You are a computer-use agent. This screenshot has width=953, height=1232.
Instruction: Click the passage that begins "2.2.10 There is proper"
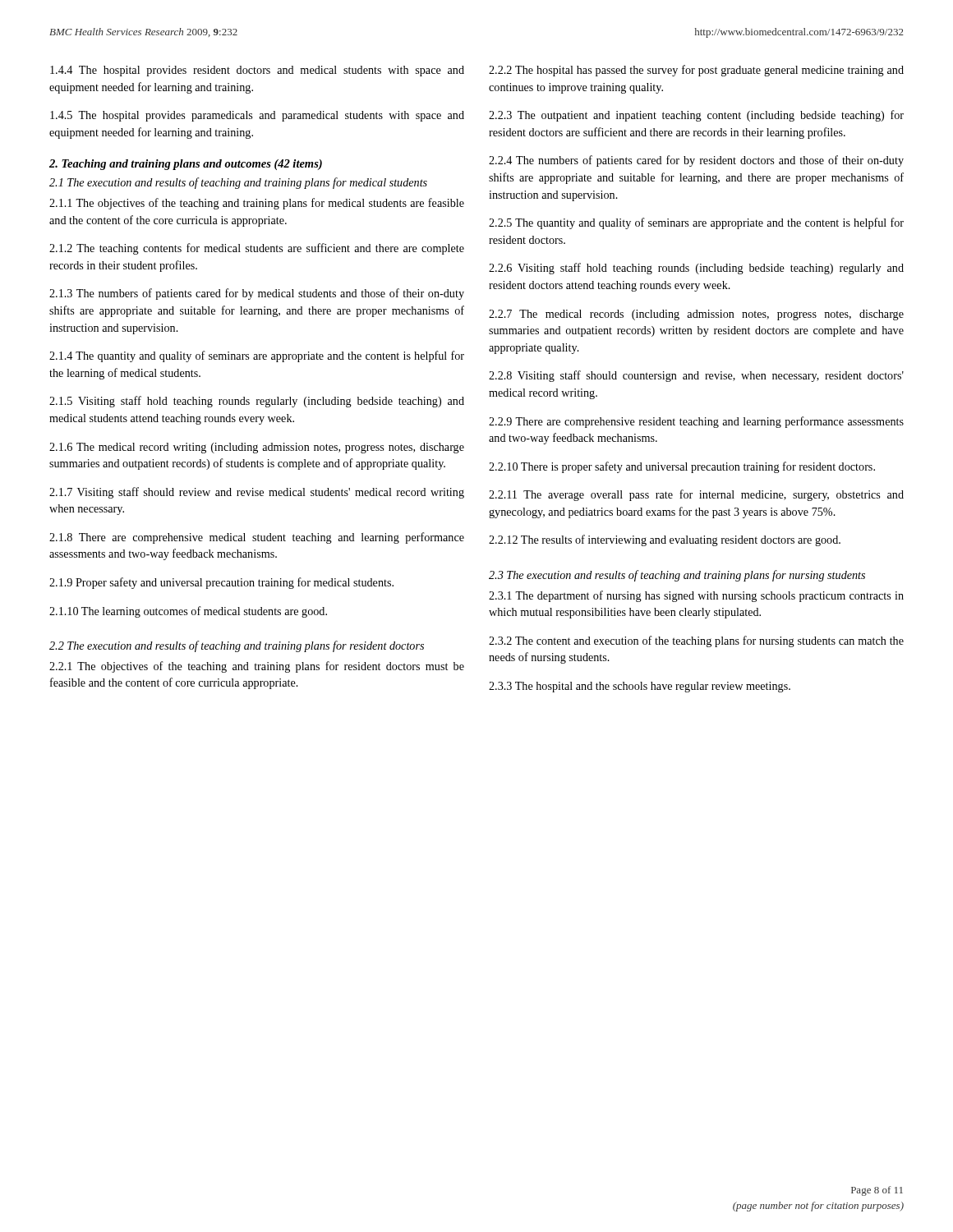(x=682, y=466)
